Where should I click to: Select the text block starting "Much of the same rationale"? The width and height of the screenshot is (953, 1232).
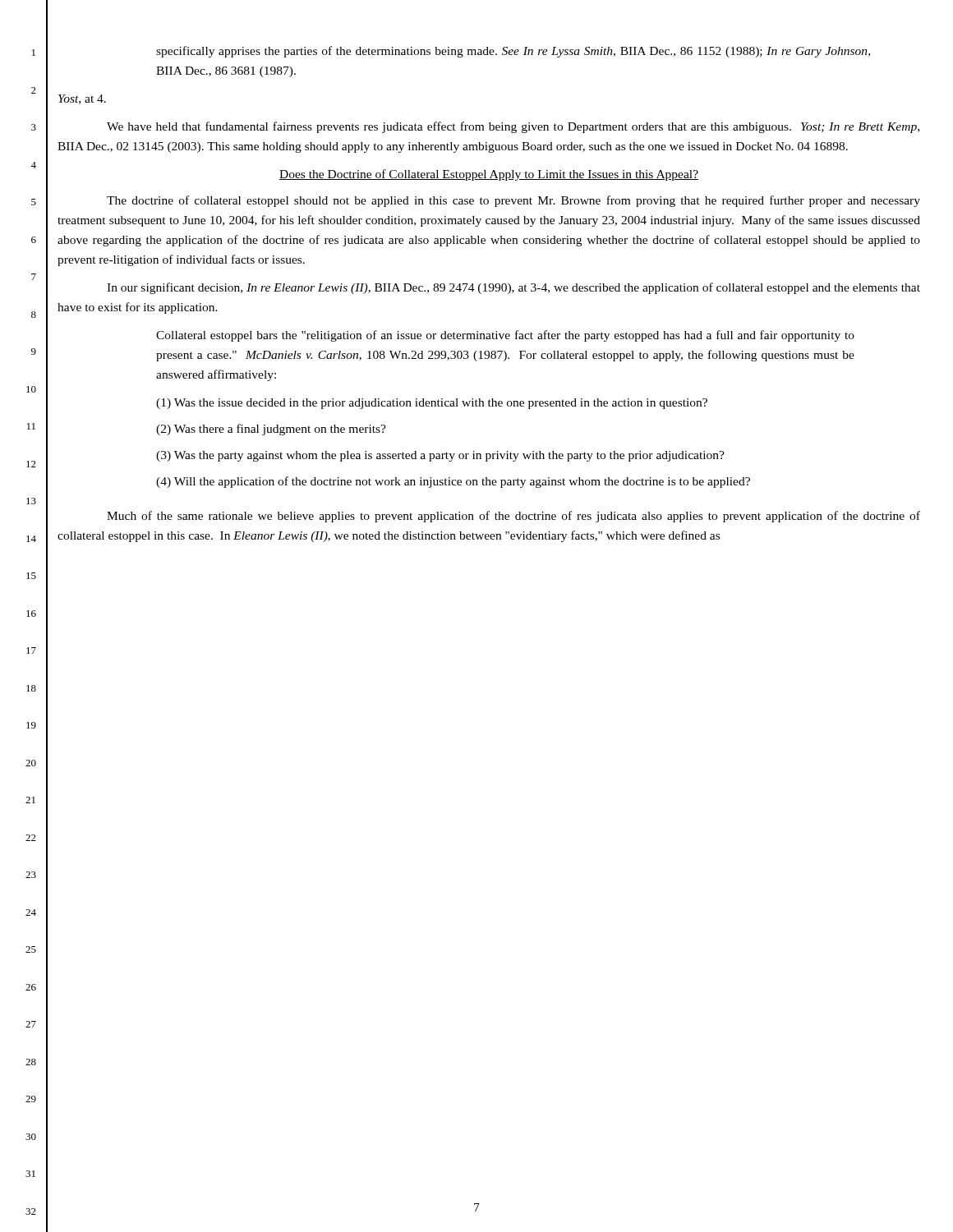(x=489, y=526)
